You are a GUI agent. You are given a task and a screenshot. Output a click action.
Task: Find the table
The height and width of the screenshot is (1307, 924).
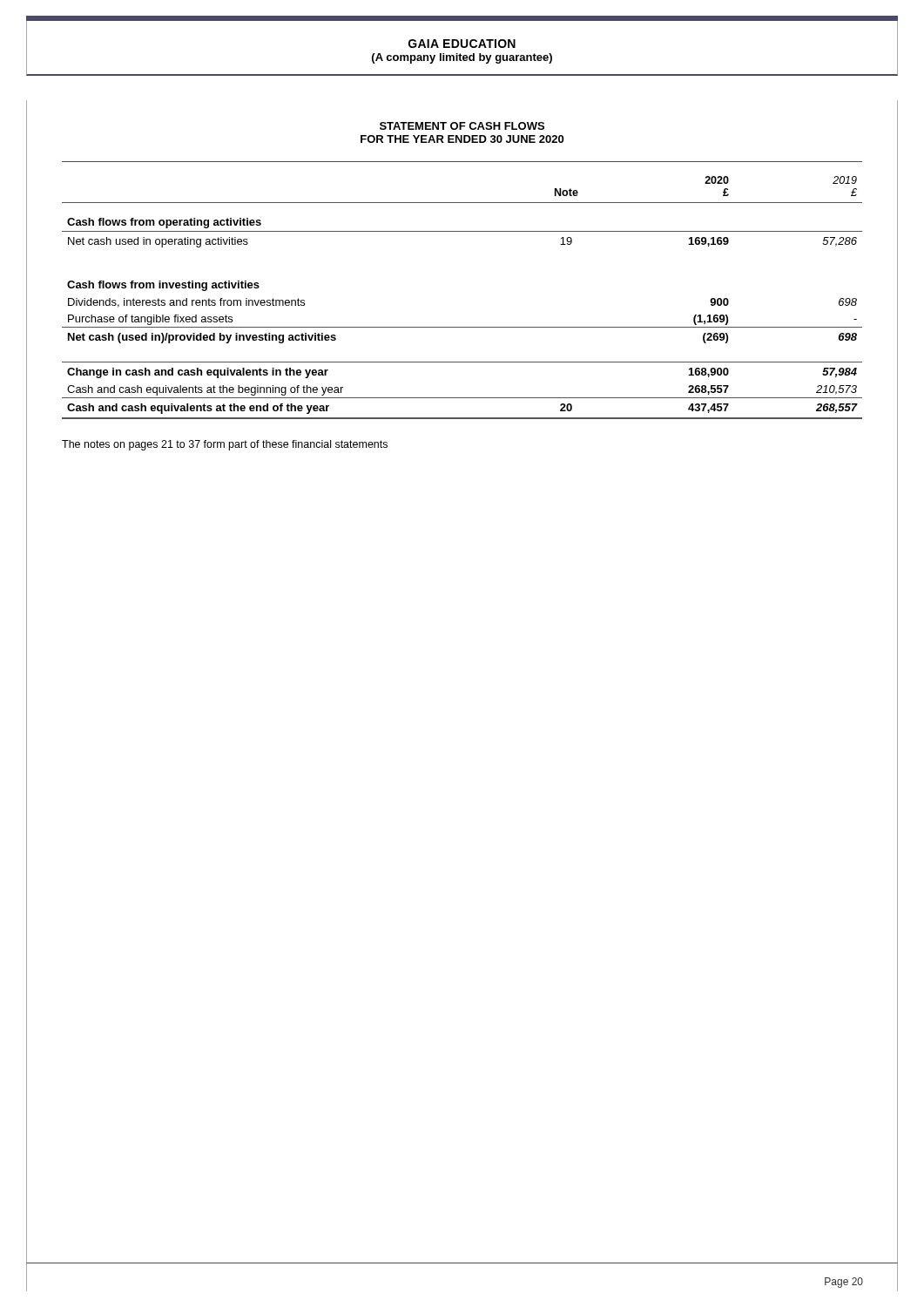tap(462, 295)
